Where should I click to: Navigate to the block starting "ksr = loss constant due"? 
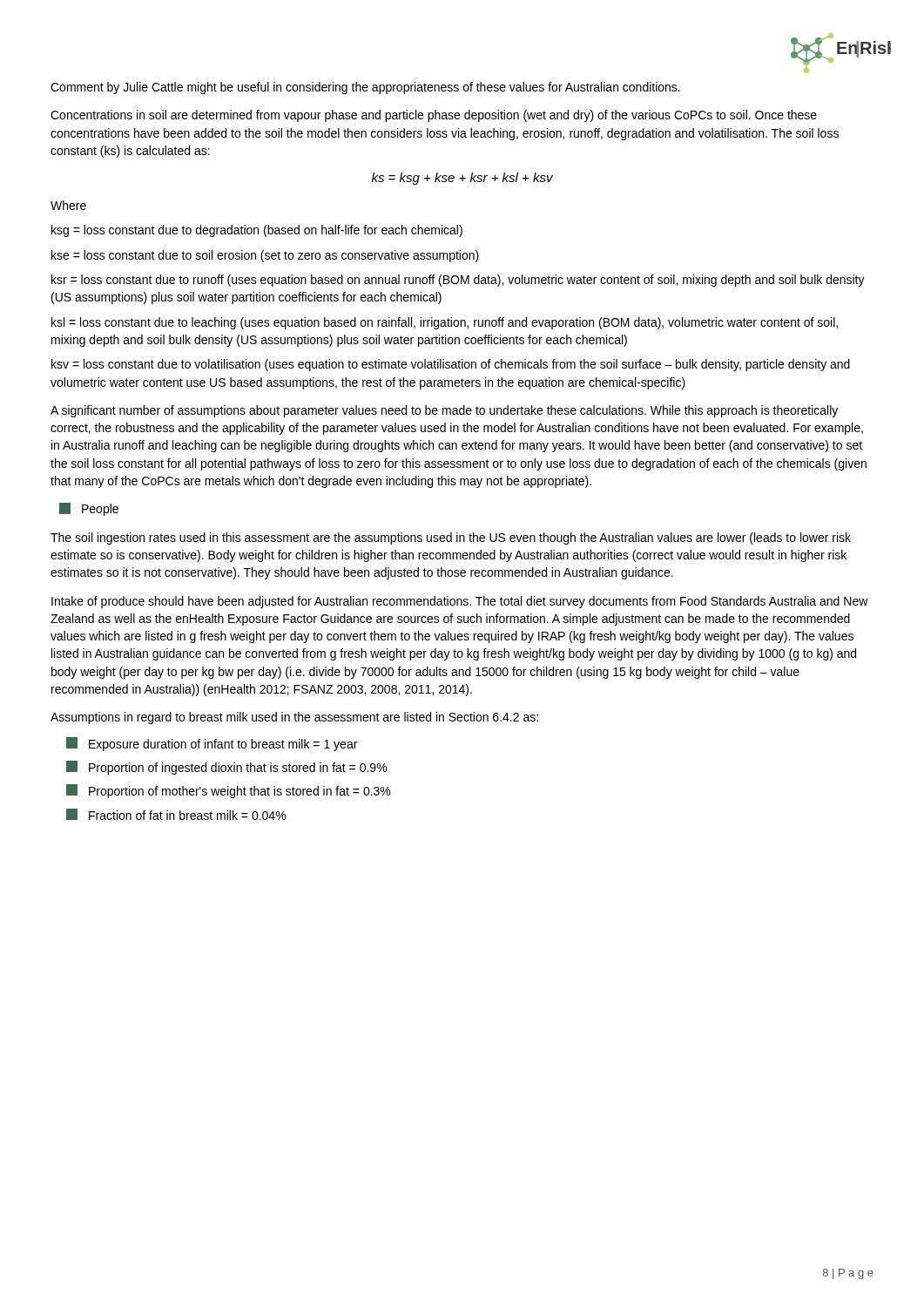pyautogui.click(x=457, y=289)
